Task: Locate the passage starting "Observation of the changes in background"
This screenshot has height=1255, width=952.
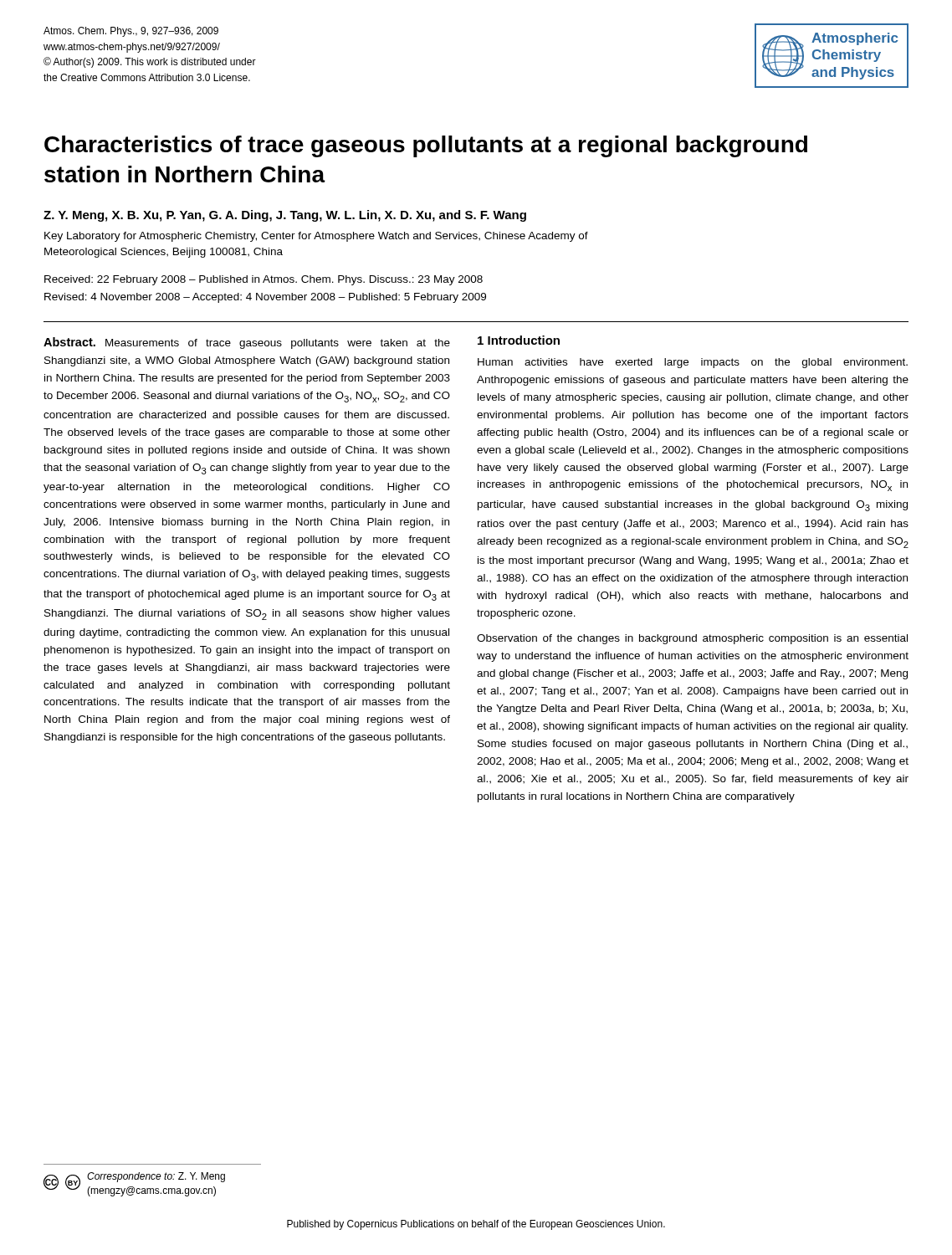Action: [x=693, y=717]
